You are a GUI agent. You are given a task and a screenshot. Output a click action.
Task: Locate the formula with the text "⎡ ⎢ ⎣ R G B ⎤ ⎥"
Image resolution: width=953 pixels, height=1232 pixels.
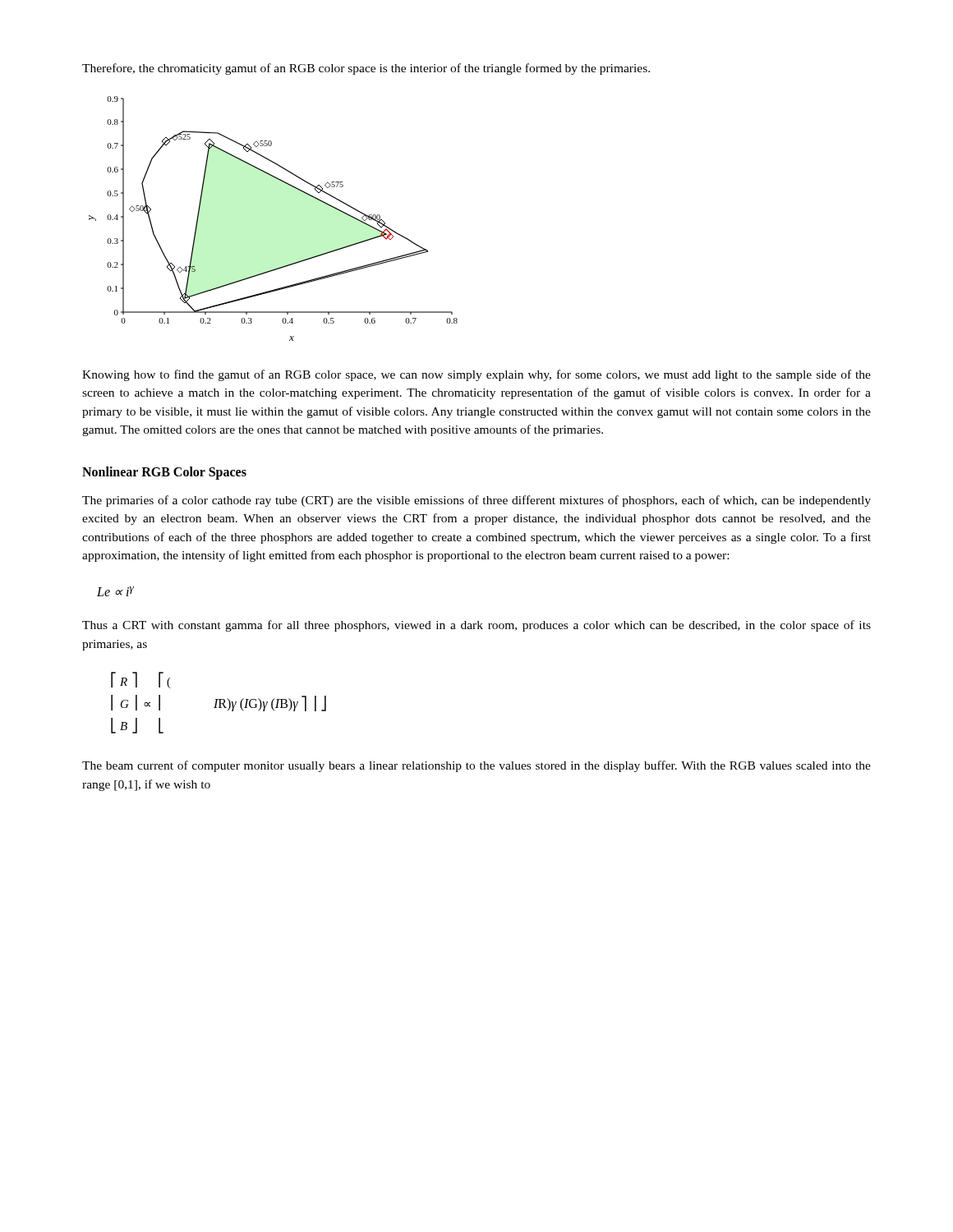tap(217, 705)
